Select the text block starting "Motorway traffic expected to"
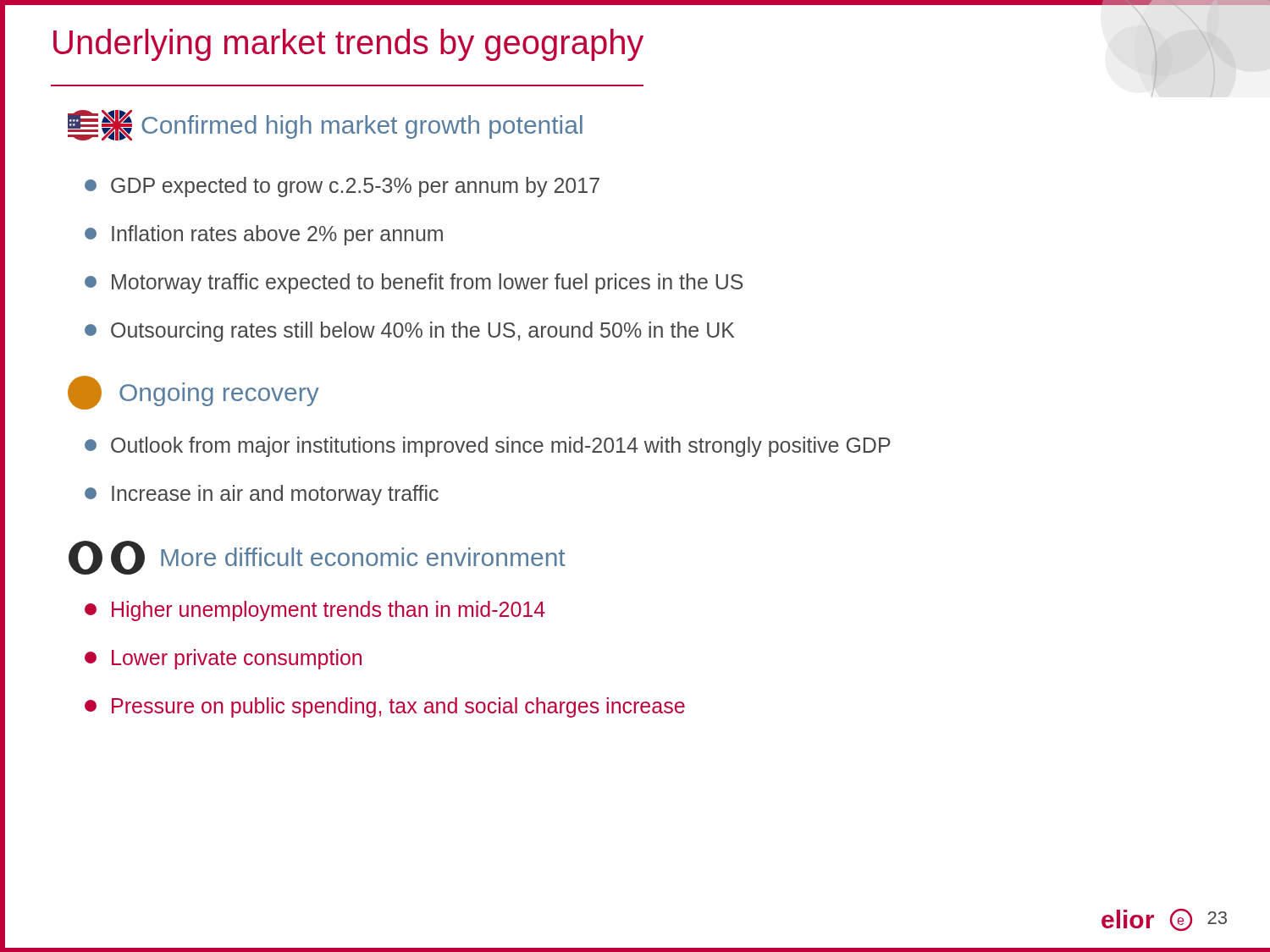Viewport: 1270px width, 952px height. [414, 282]
